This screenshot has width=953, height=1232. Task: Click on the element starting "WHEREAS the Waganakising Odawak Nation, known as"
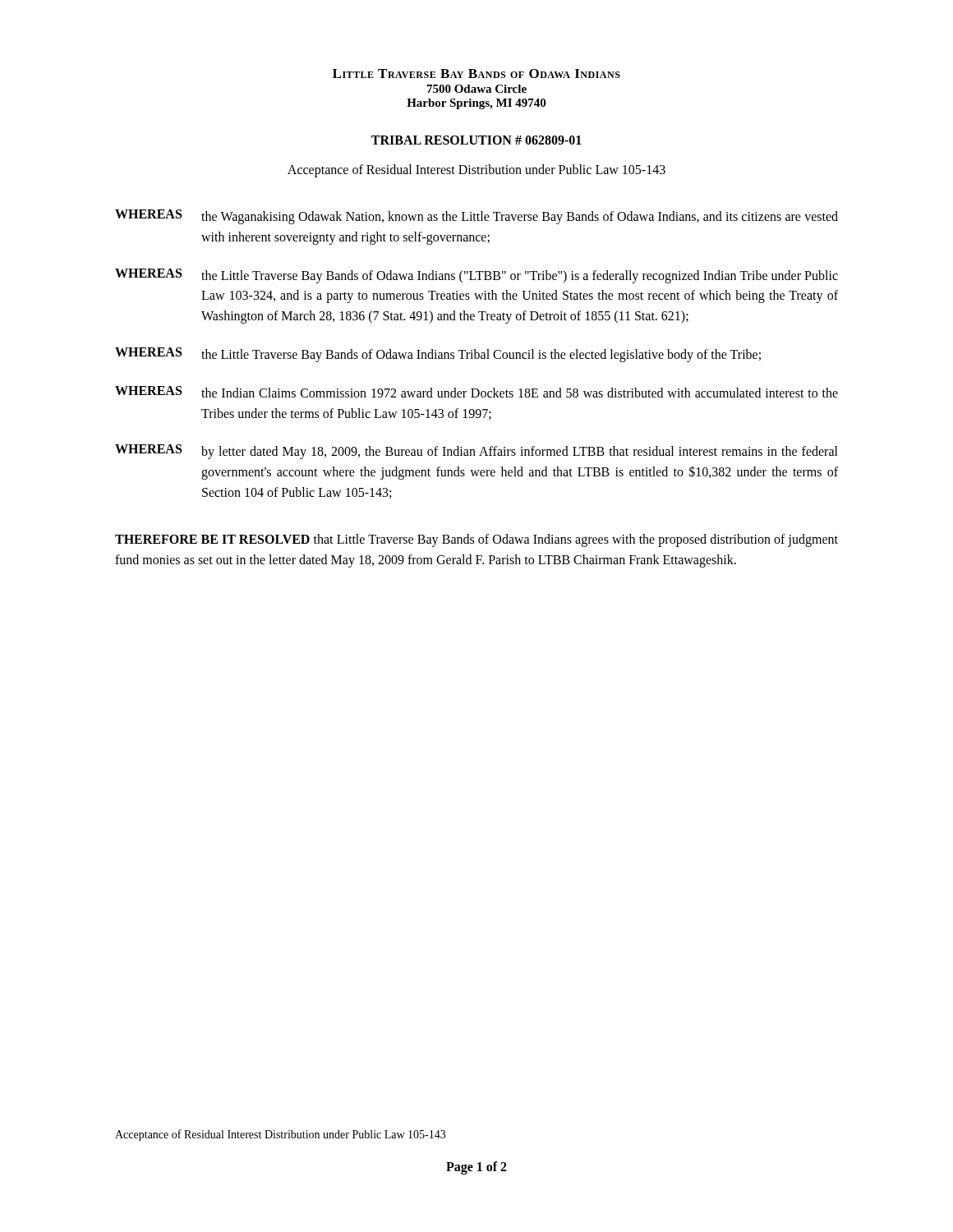tap(476, 227)
